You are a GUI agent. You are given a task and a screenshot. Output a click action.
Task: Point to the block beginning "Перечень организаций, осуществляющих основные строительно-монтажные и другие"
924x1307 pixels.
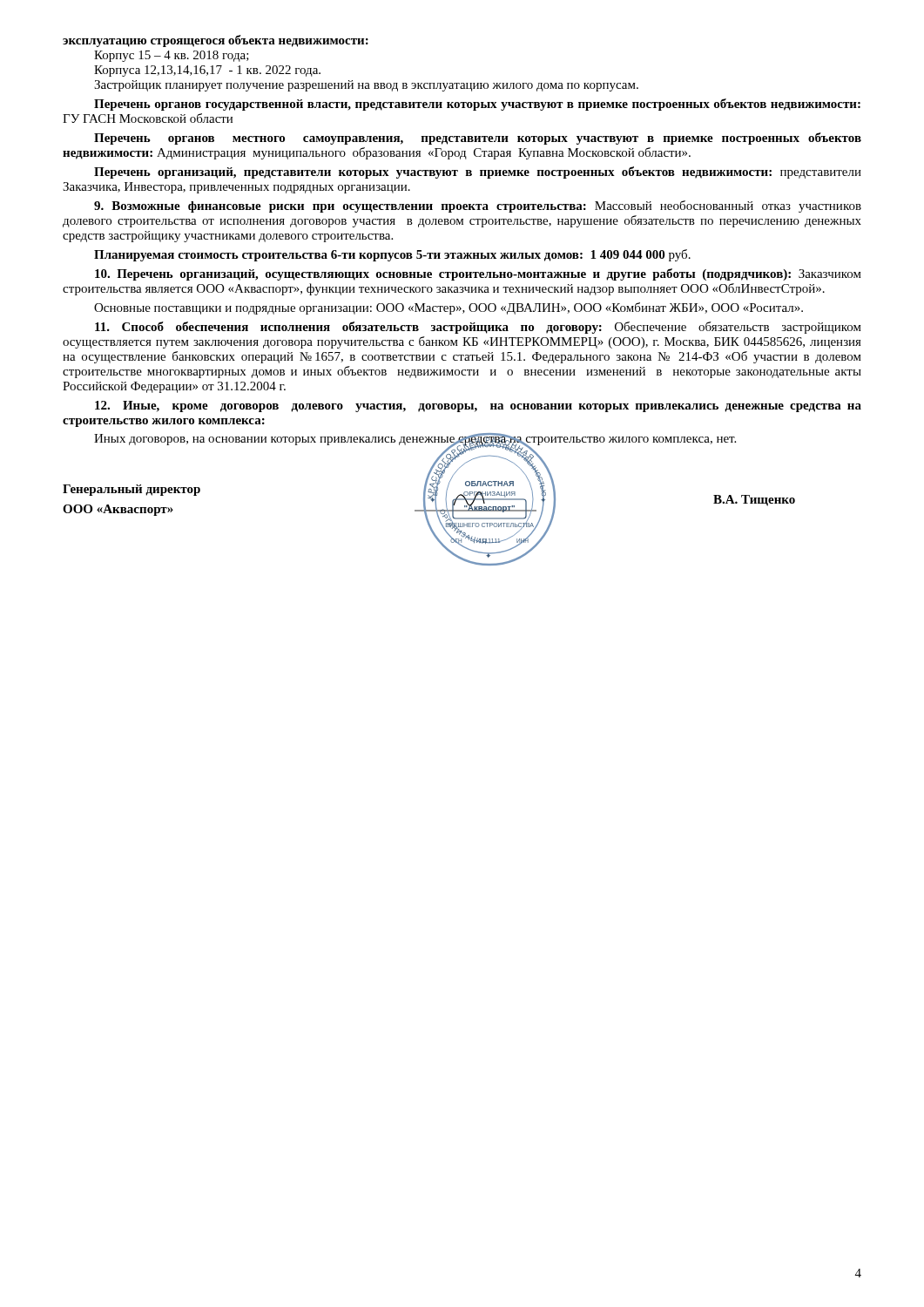pos(462,281)
